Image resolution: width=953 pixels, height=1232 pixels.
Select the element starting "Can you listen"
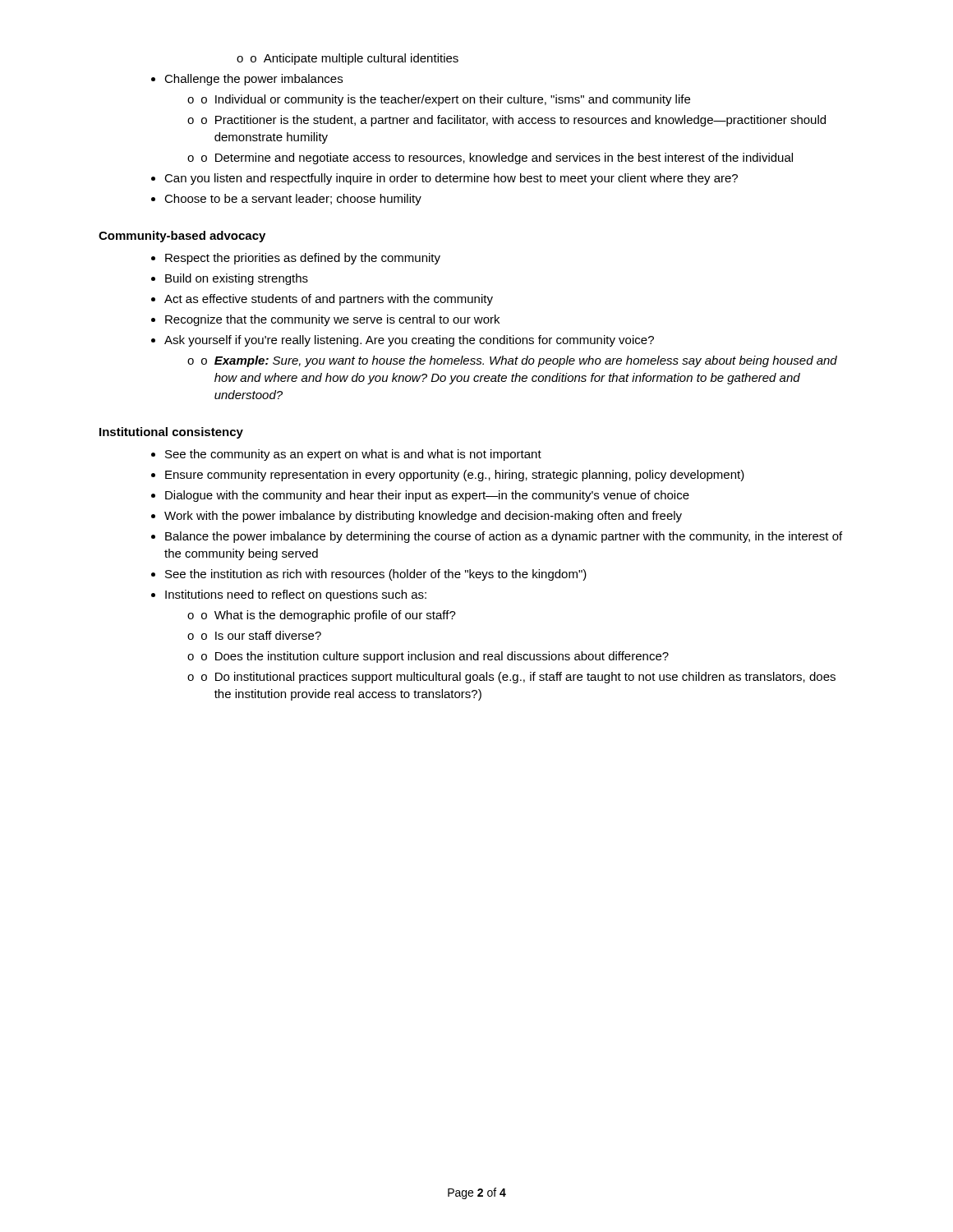click(x=451, y=178)
